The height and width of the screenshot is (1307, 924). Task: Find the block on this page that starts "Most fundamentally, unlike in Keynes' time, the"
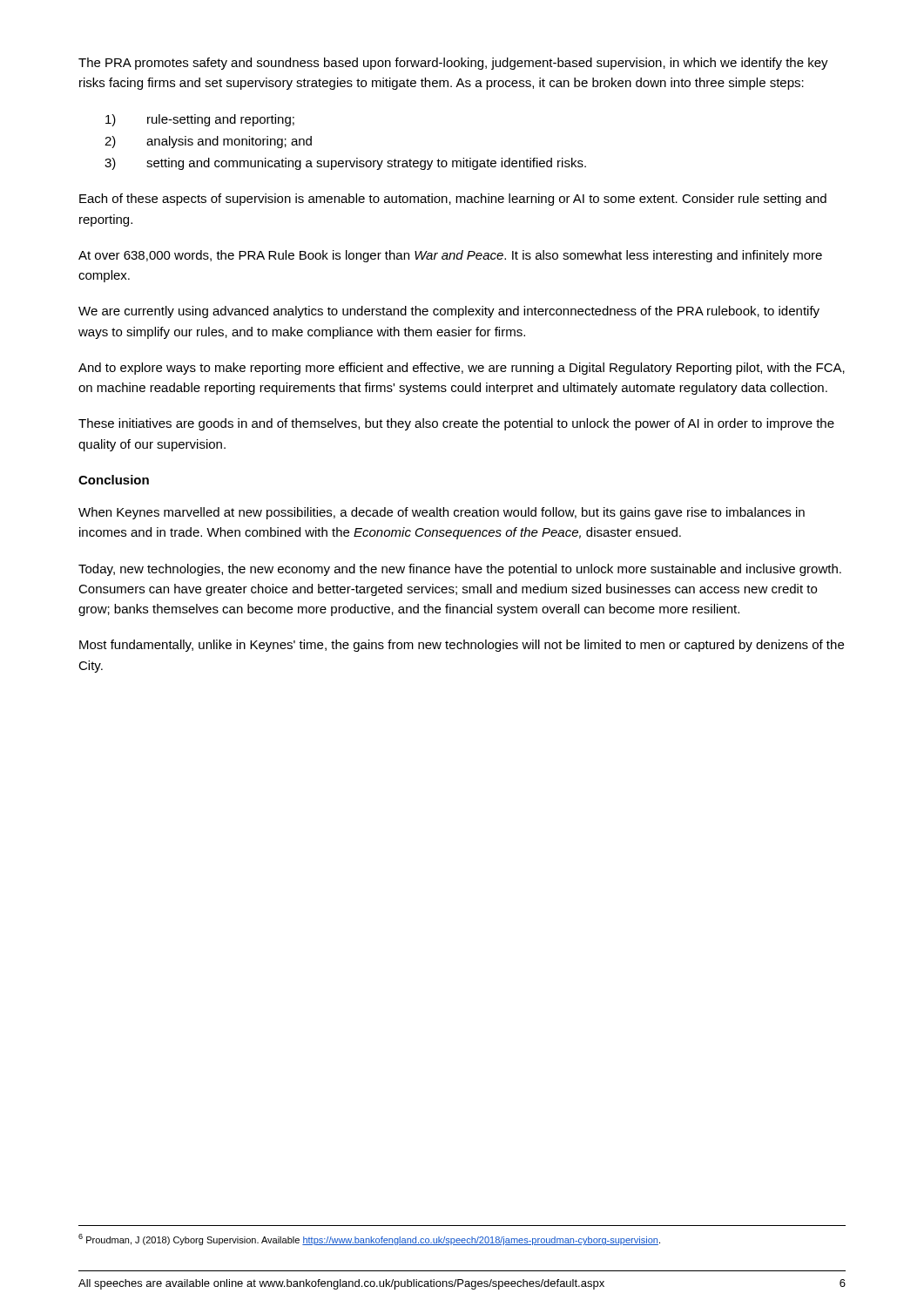(462, 655)
